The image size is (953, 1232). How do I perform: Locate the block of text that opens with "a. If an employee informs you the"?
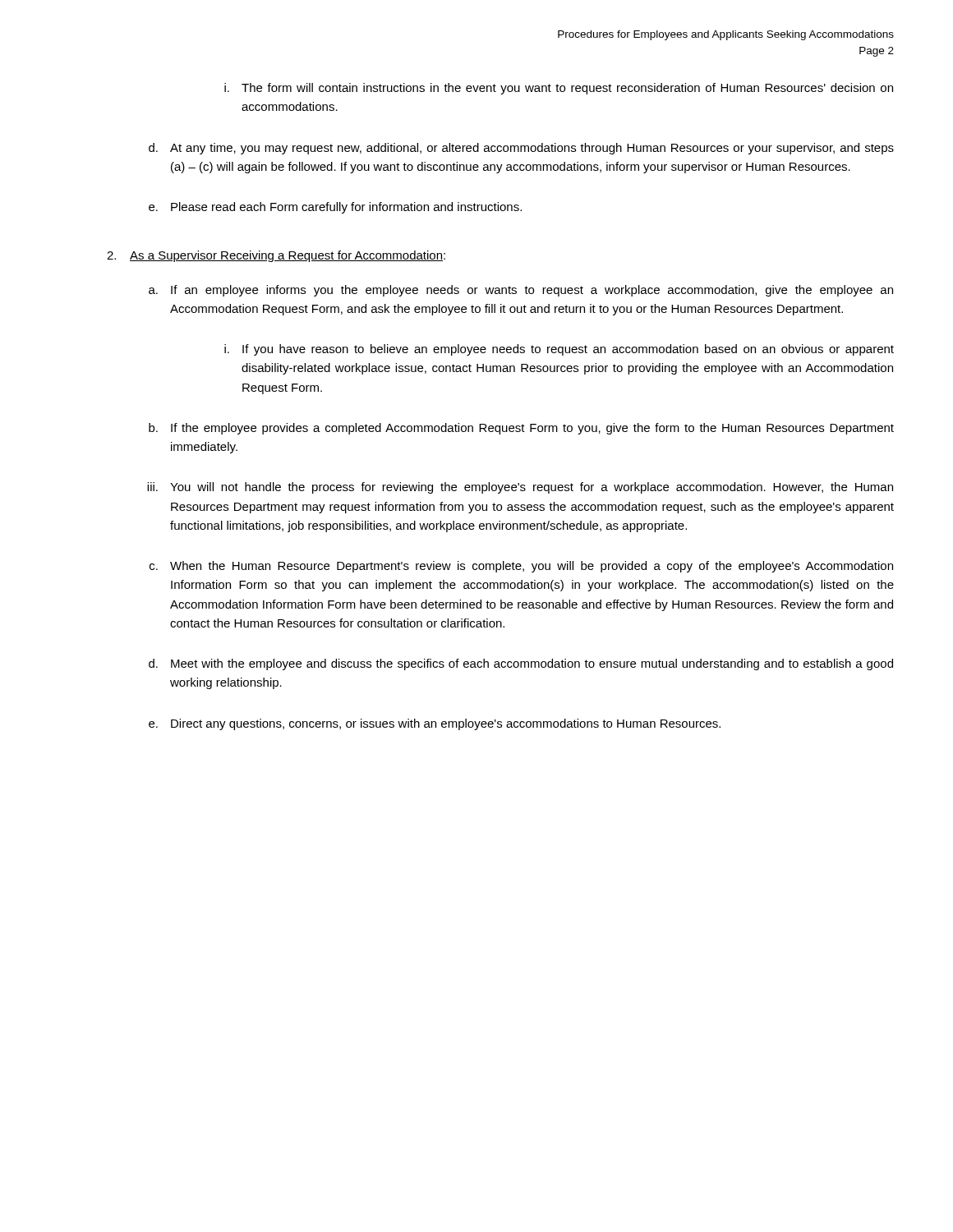[x=511, y=299]
